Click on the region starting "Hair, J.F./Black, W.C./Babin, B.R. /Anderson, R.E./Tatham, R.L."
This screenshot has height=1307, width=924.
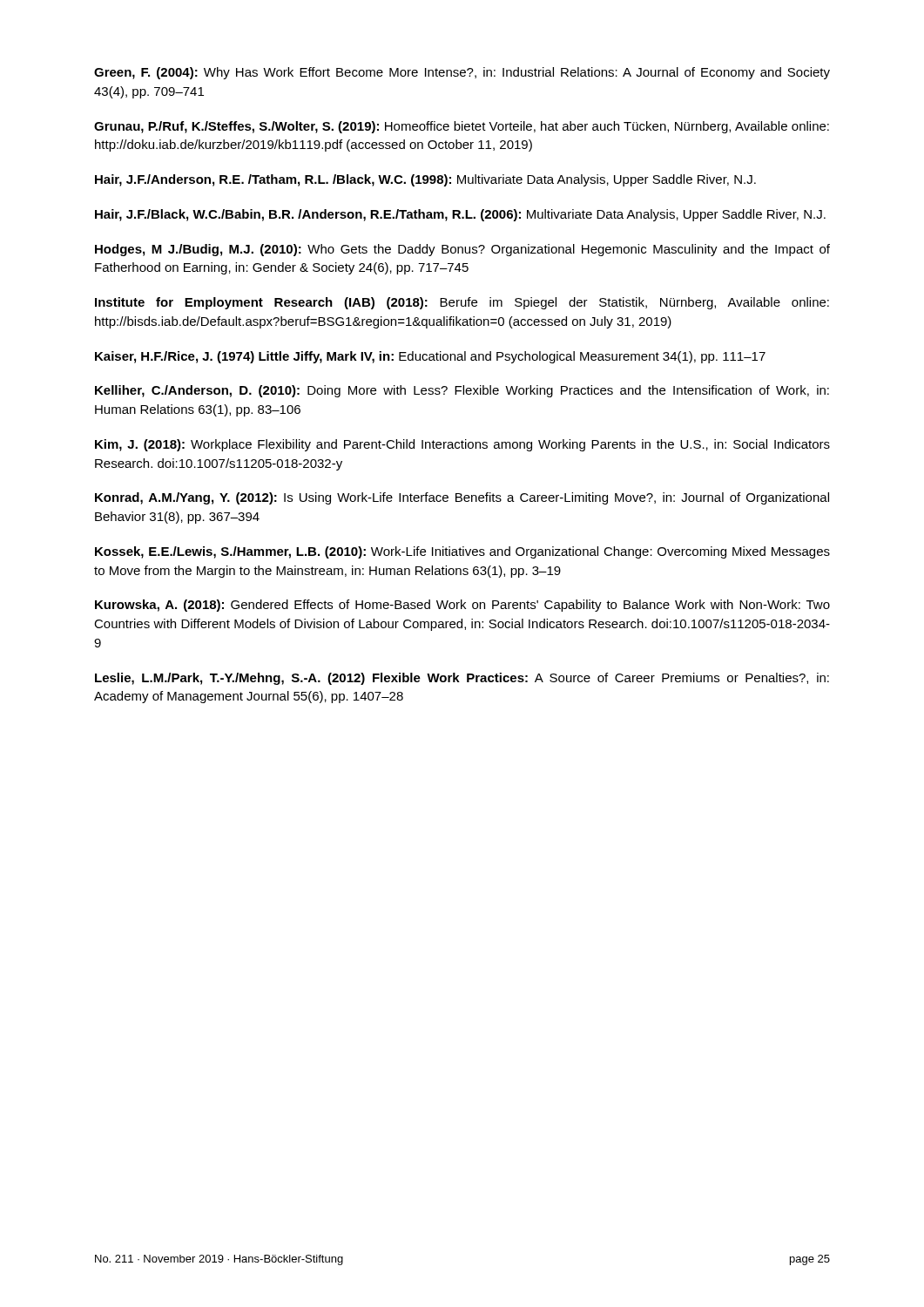point(460,214)
